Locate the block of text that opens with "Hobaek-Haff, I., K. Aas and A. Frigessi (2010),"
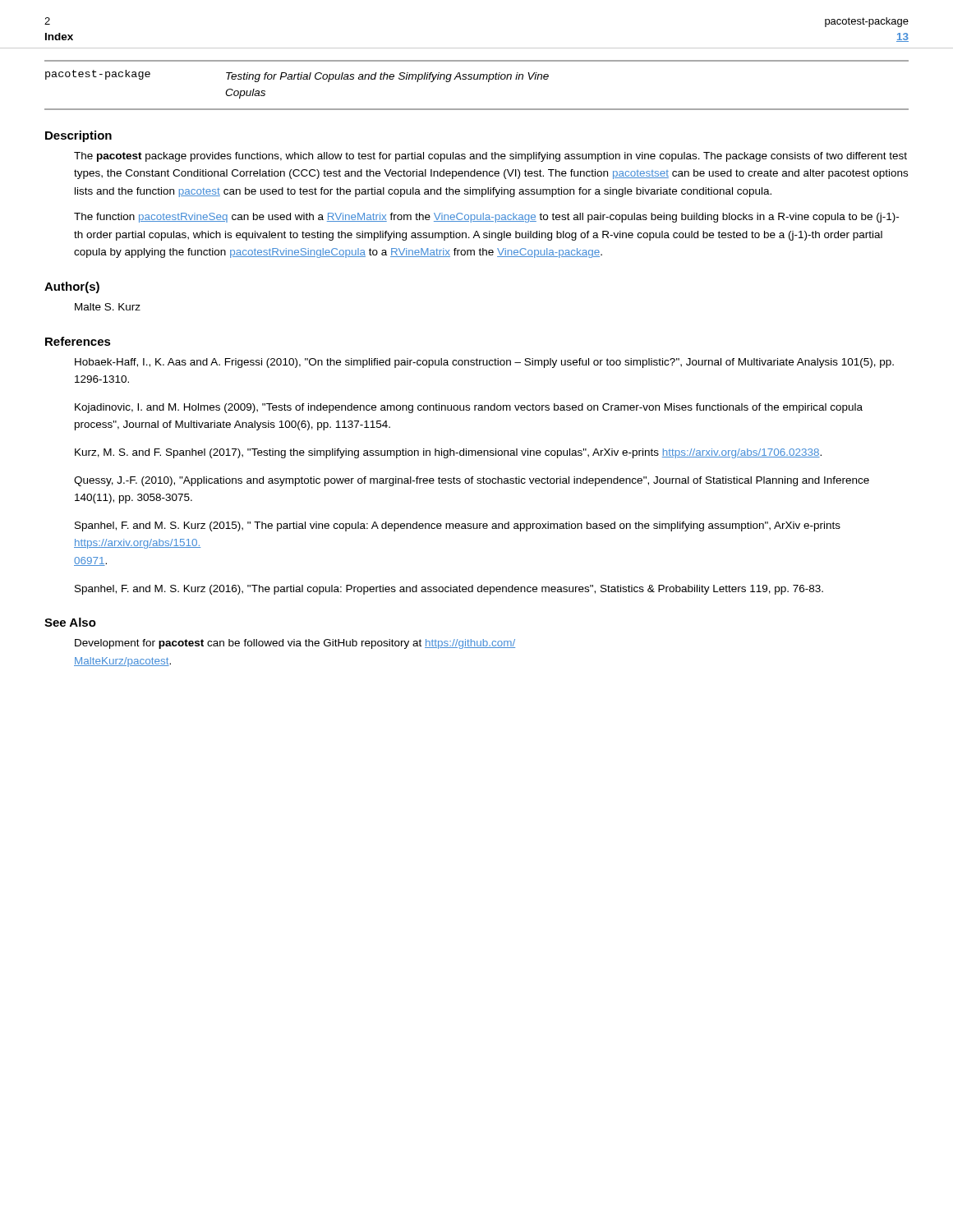The height and width of the screenshot is (1232, 953). (x=484, y=370)
